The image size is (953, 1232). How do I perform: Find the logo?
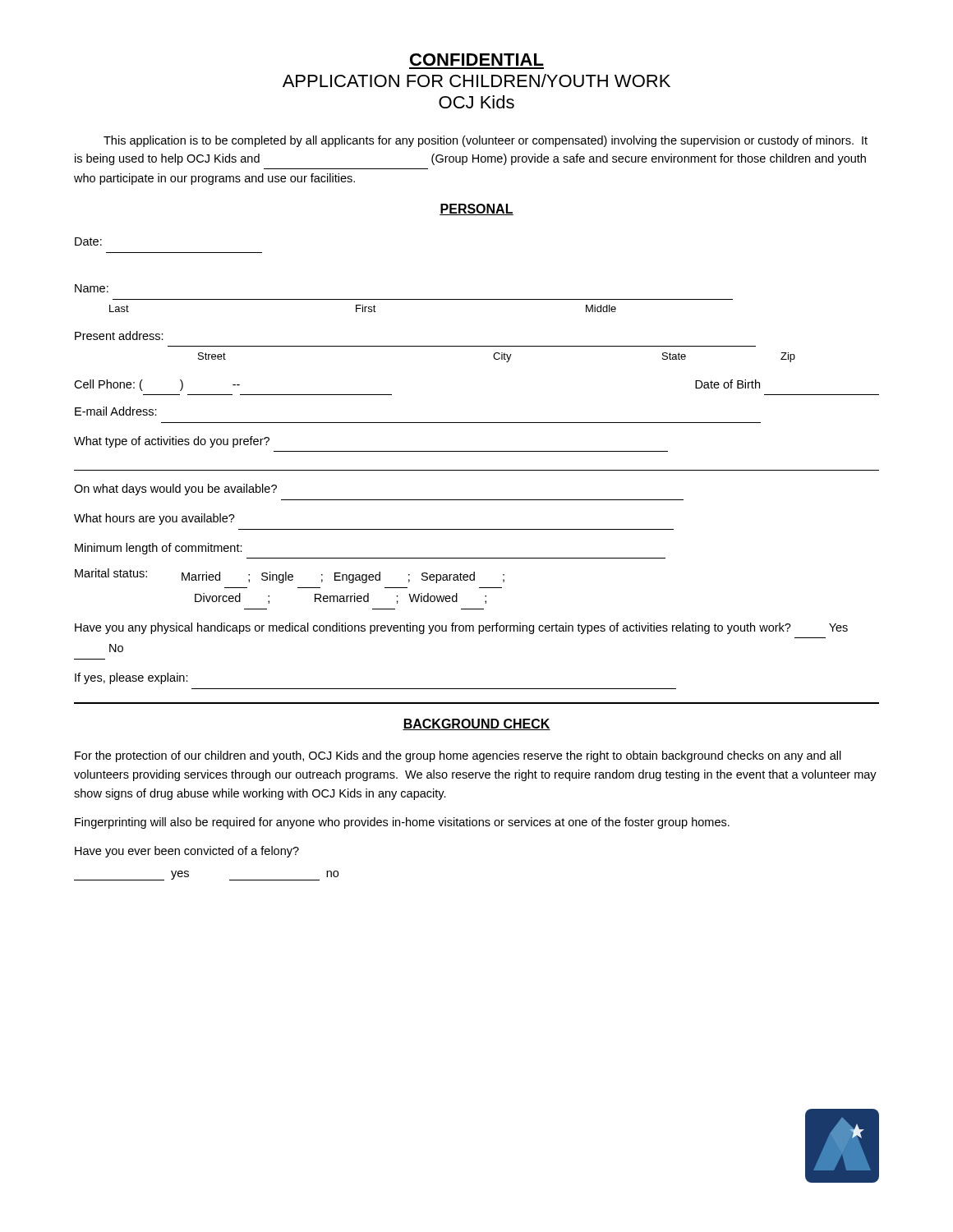(x=842, y=1146)
